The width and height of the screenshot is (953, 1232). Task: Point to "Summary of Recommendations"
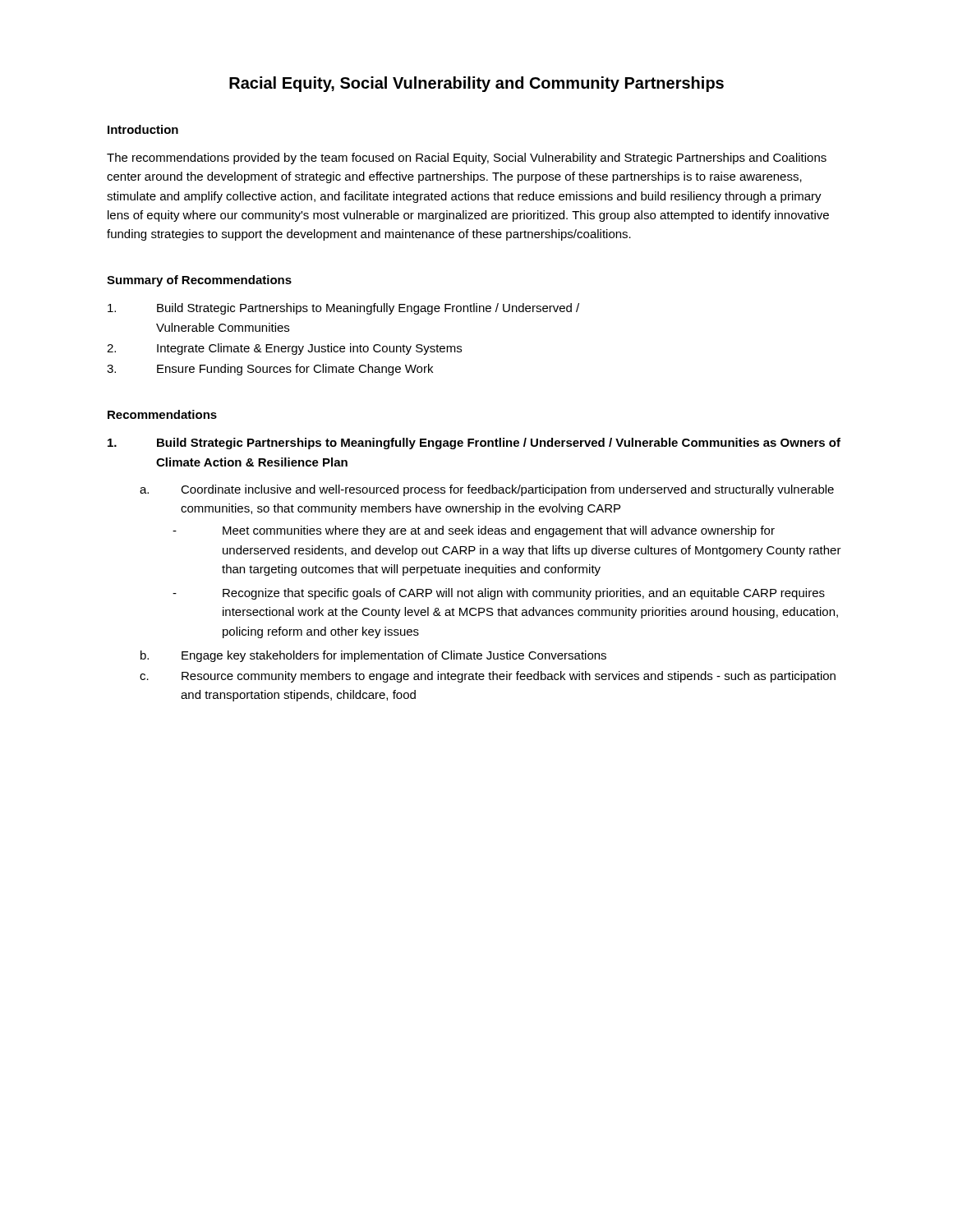(199, 280)
